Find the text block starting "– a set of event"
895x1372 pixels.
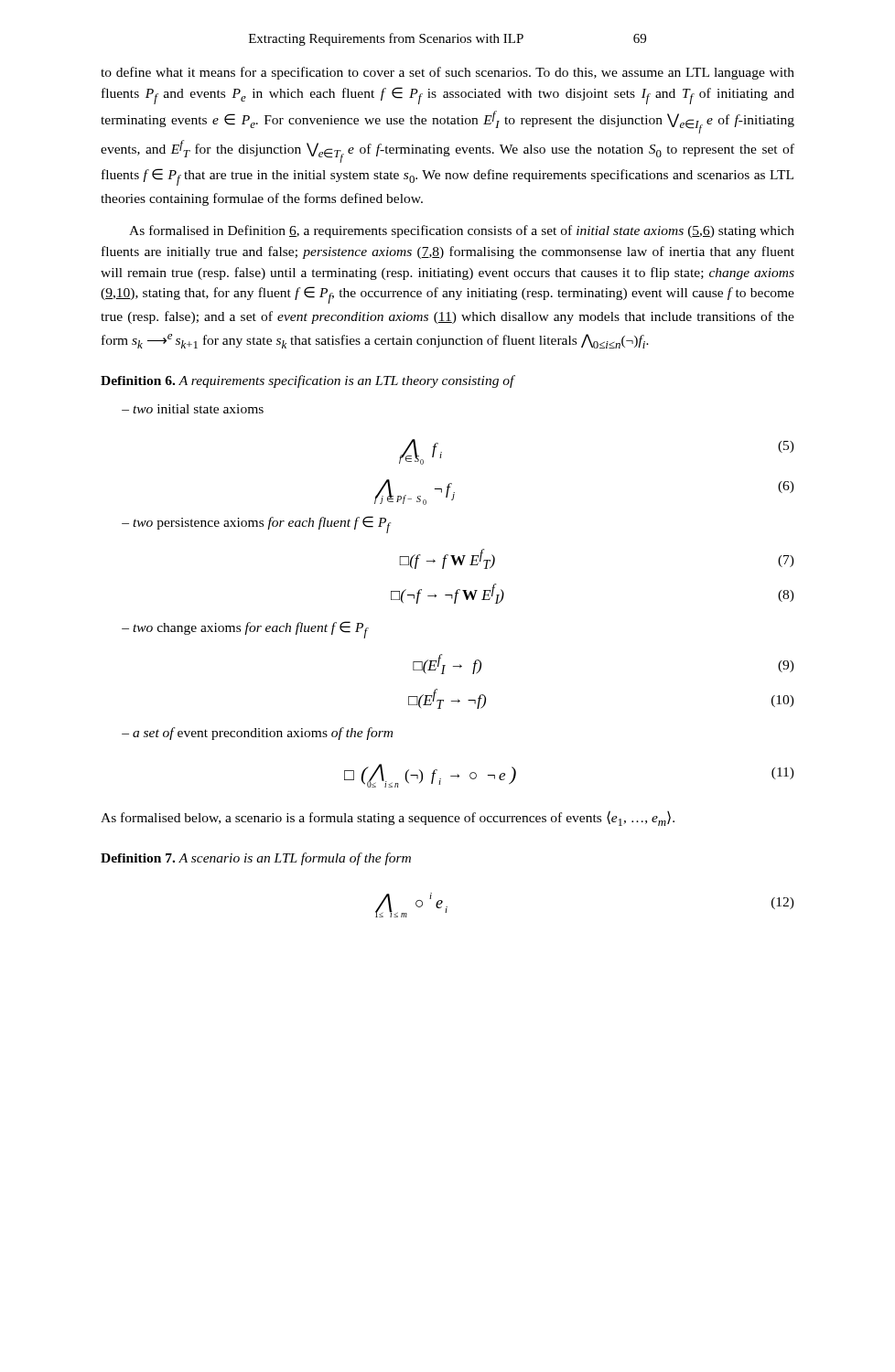[x=258, y=733]
